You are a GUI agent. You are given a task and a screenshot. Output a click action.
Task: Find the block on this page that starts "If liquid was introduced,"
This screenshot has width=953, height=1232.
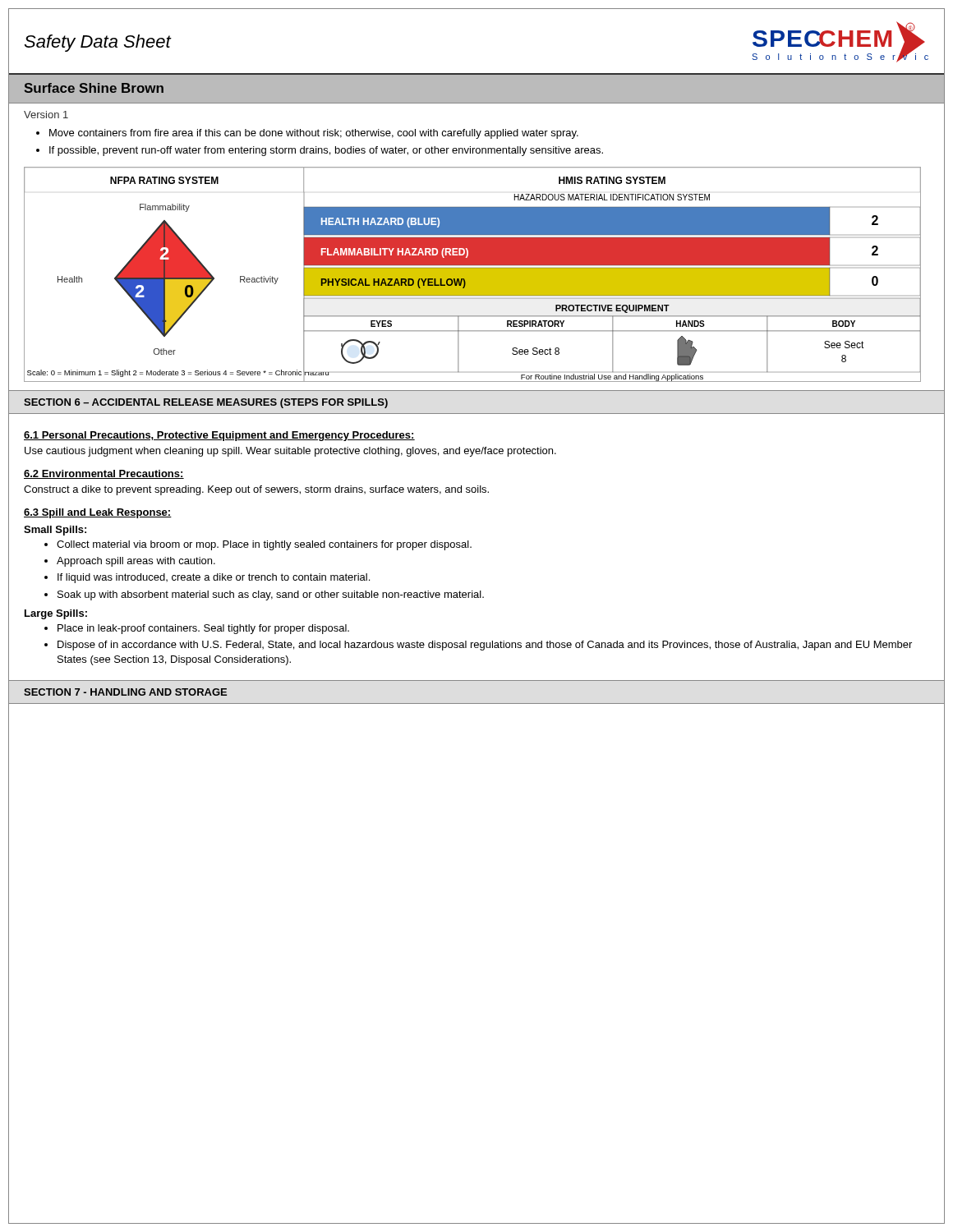(x=214, y=577)
